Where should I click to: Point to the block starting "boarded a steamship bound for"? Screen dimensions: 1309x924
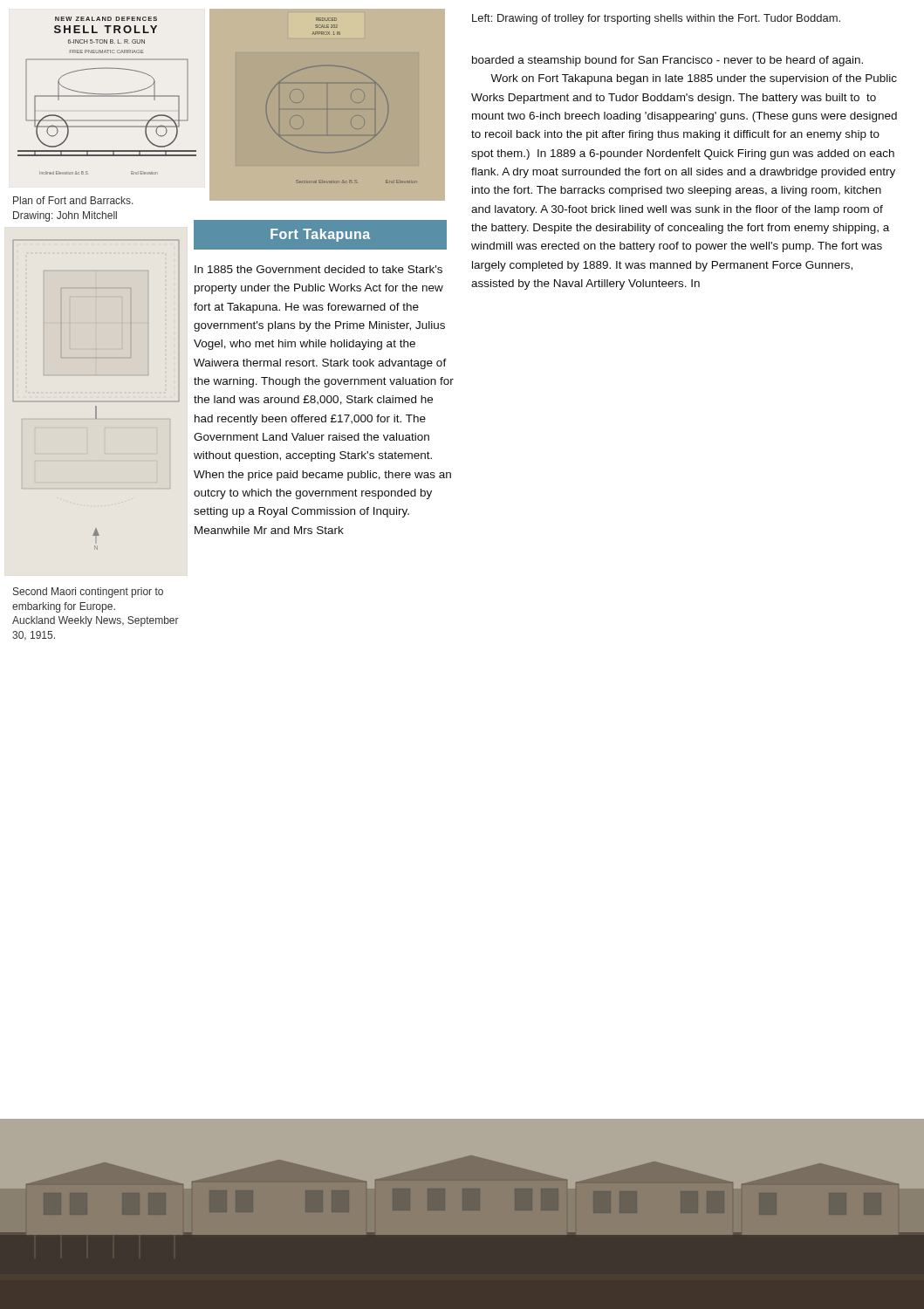684,171
